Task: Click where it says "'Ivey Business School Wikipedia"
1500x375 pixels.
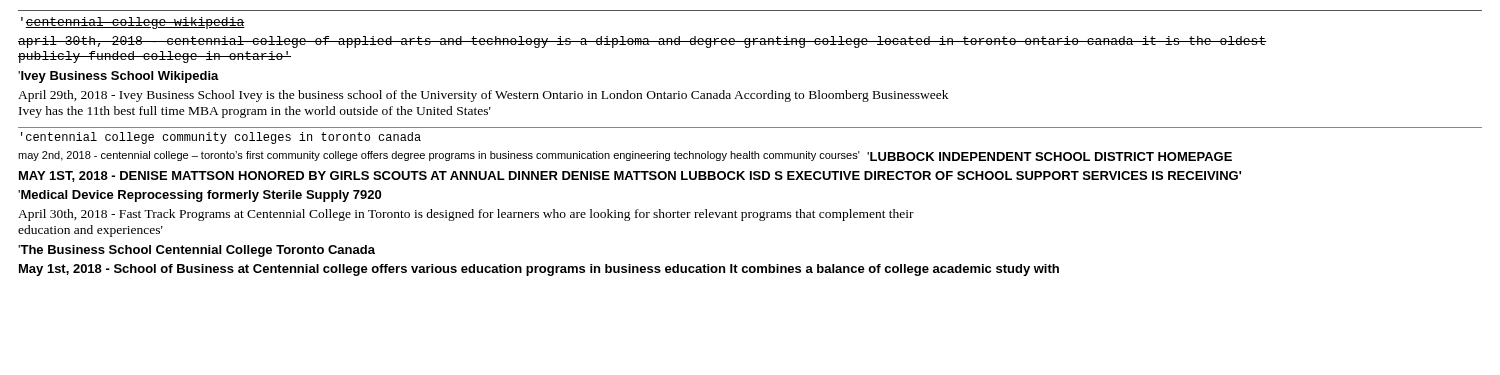Action: point(118,75)
